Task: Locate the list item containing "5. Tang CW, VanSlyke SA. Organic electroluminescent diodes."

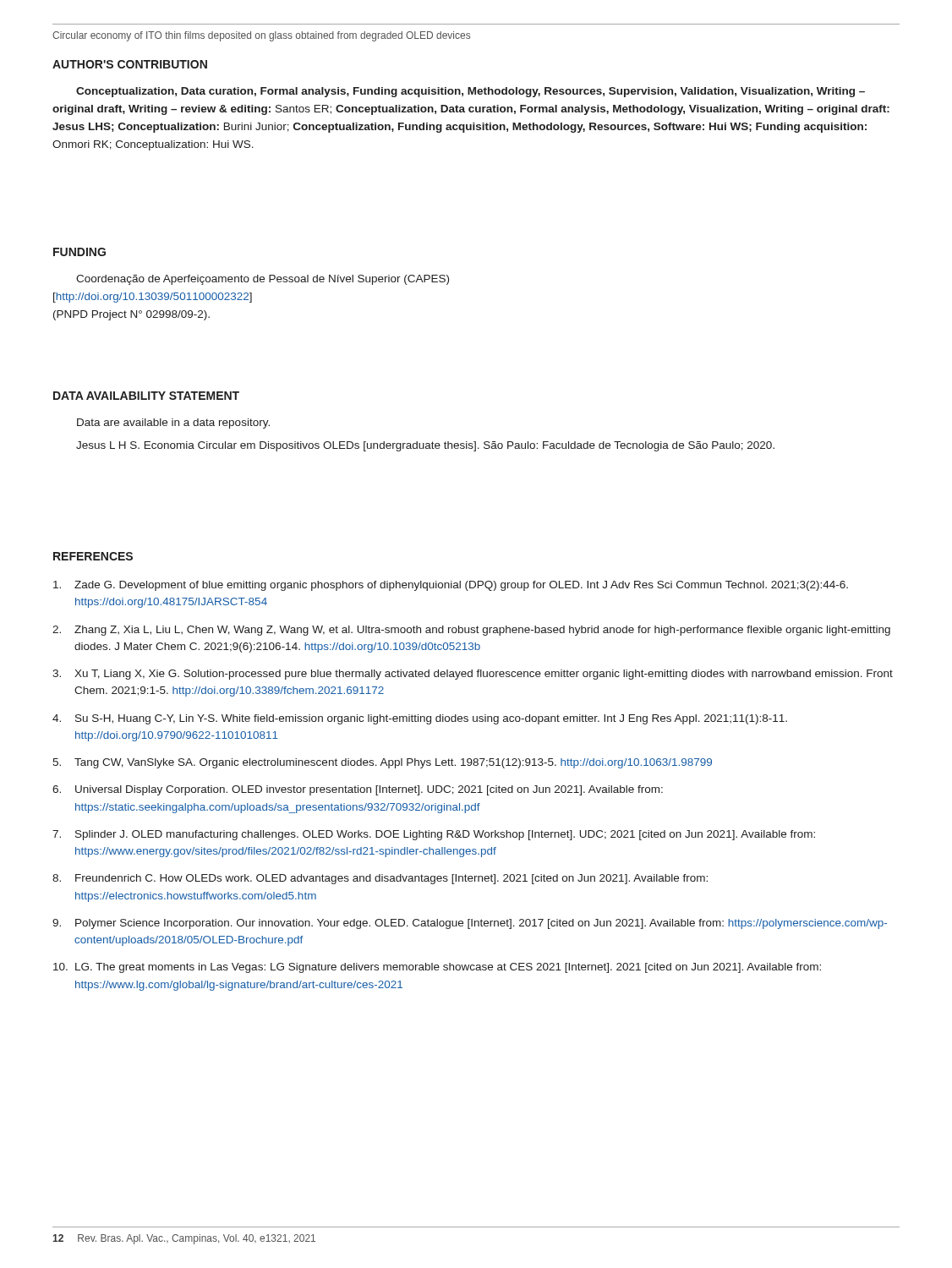Action: point(382,763)
